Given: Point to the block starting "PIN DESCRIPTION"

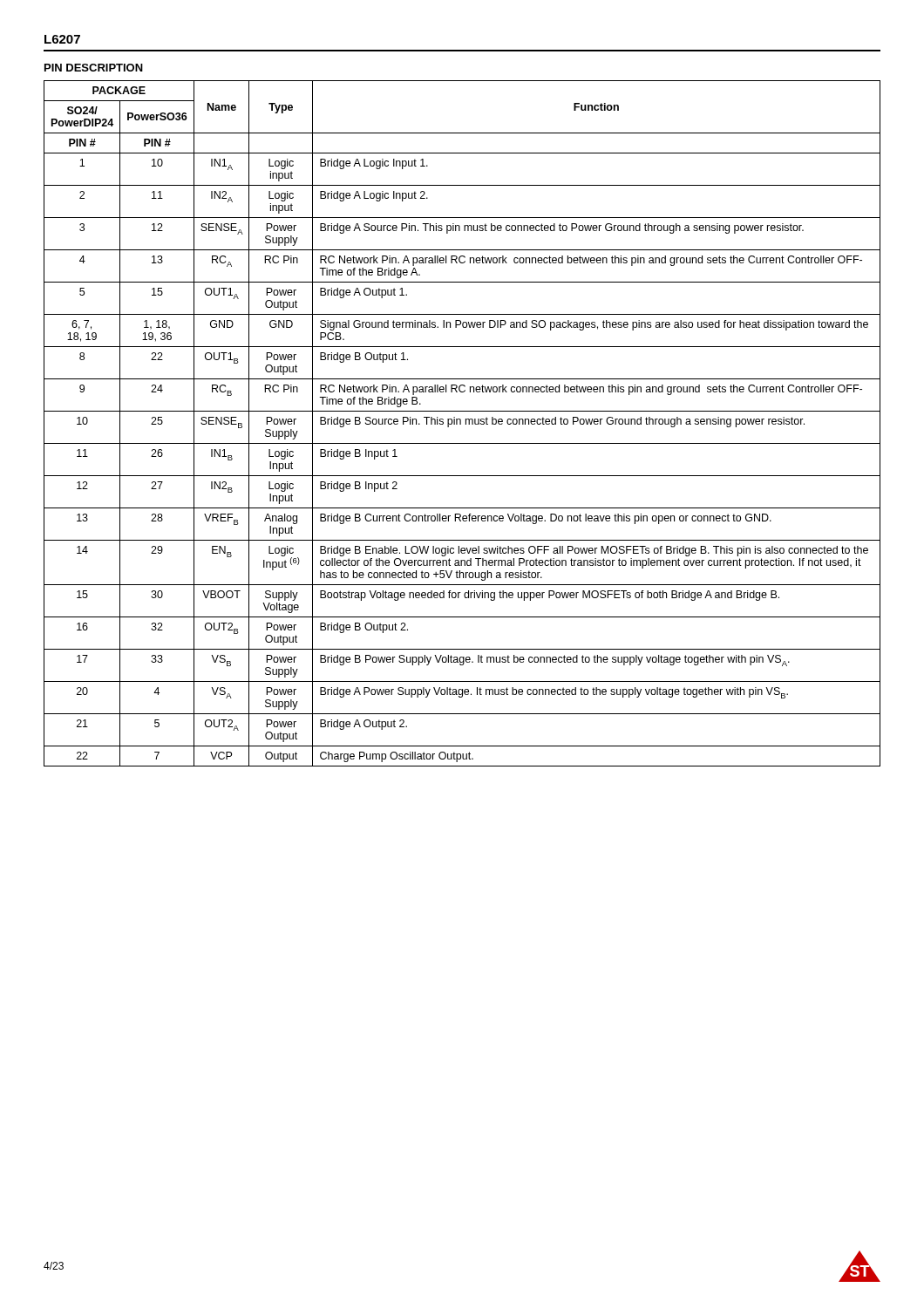Looking at the screenshot, I should pos(93,68).
